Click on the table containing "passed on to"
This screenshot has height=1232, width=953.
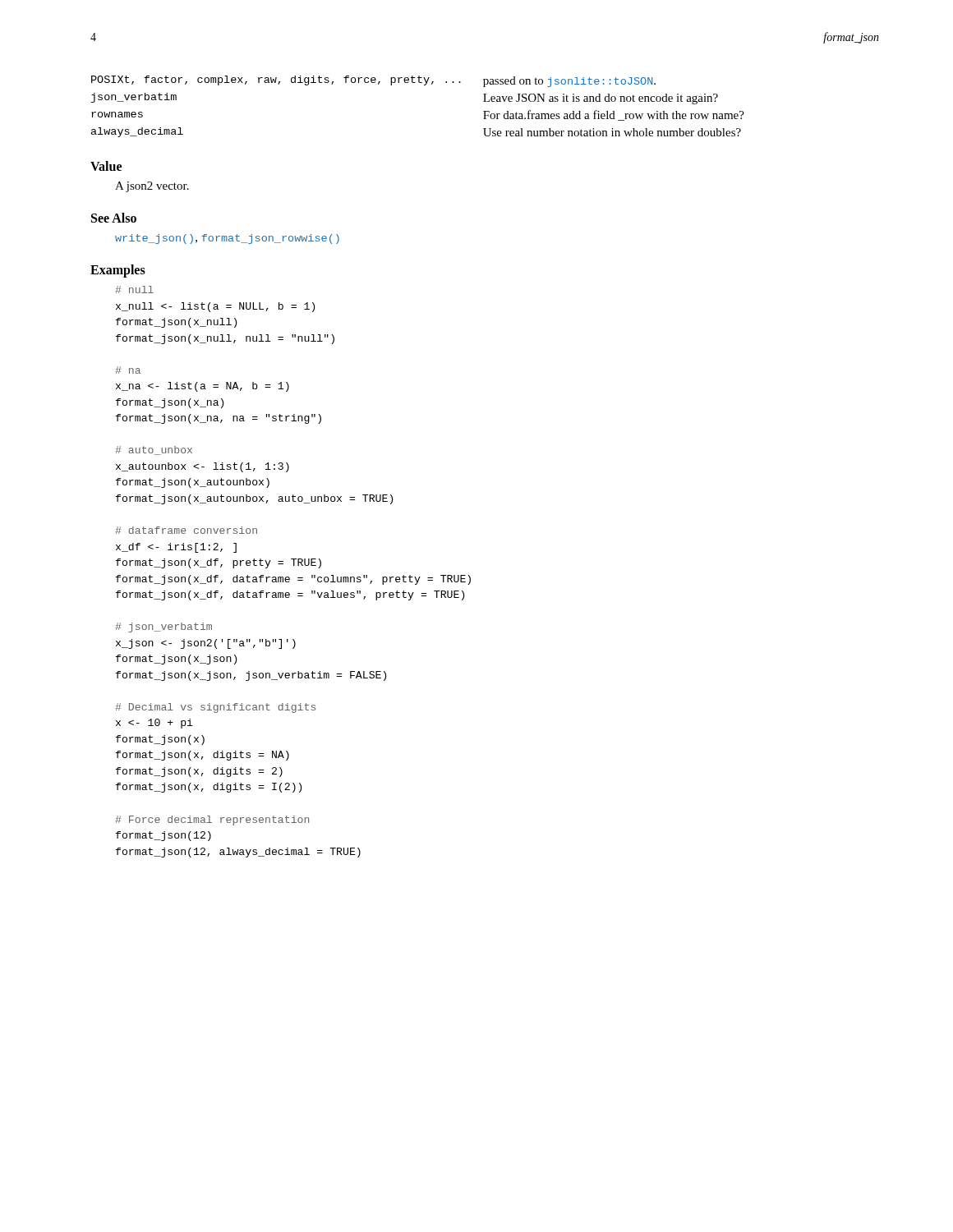coord(485,108)
